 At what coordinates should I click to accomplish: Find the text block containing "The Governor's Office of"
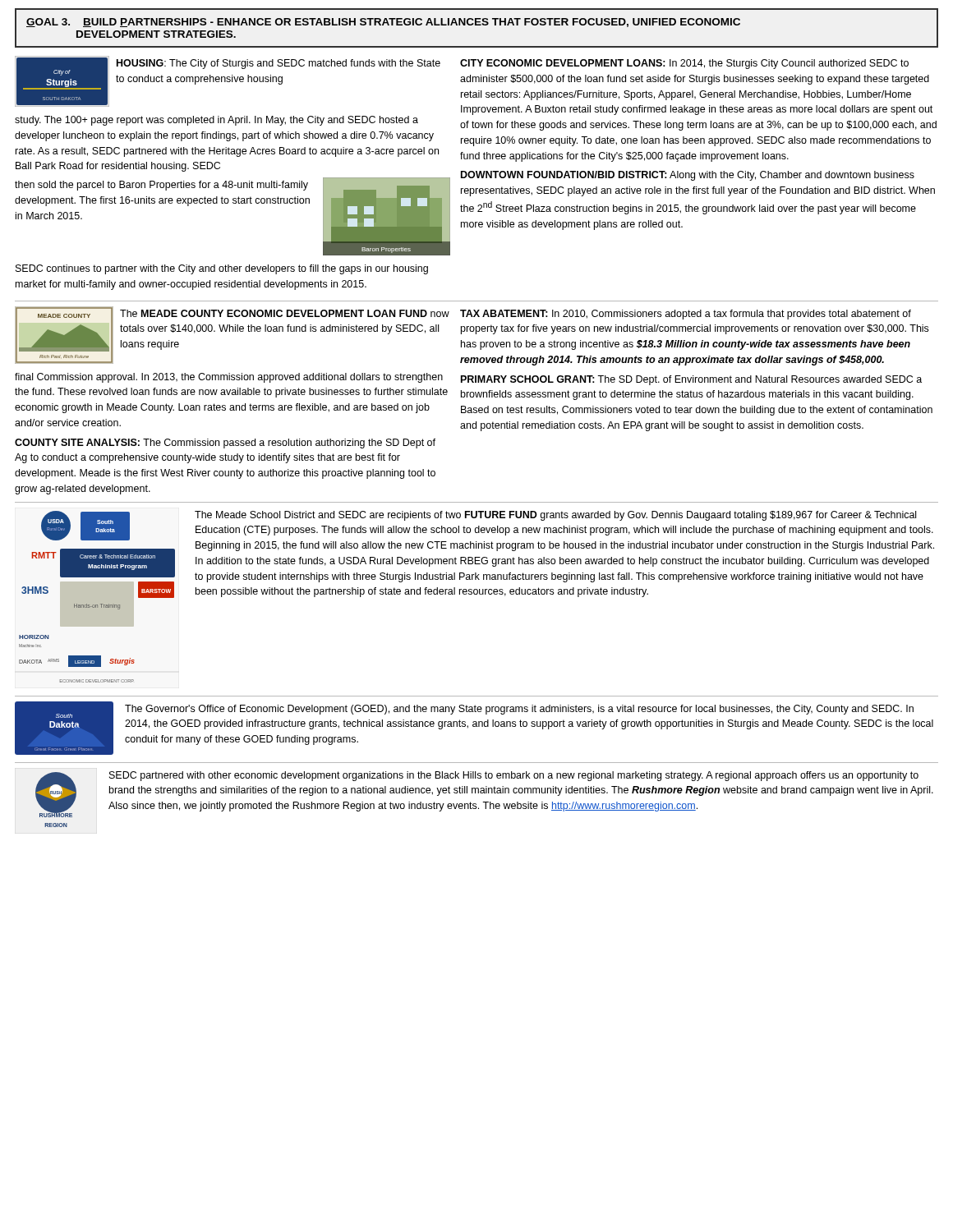point(532,724)
